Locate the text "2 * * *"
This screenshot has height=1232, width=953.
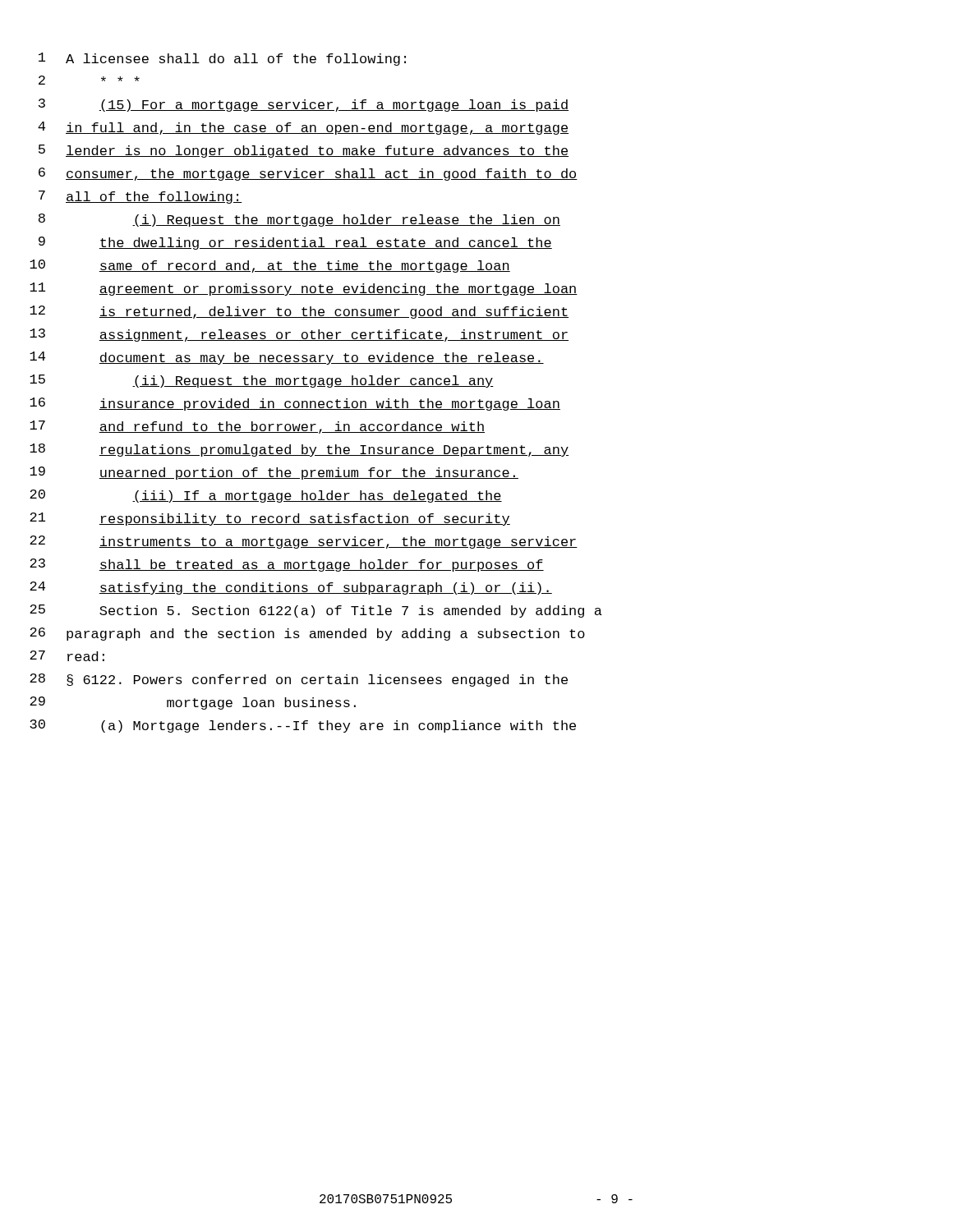tap(42, 80)
